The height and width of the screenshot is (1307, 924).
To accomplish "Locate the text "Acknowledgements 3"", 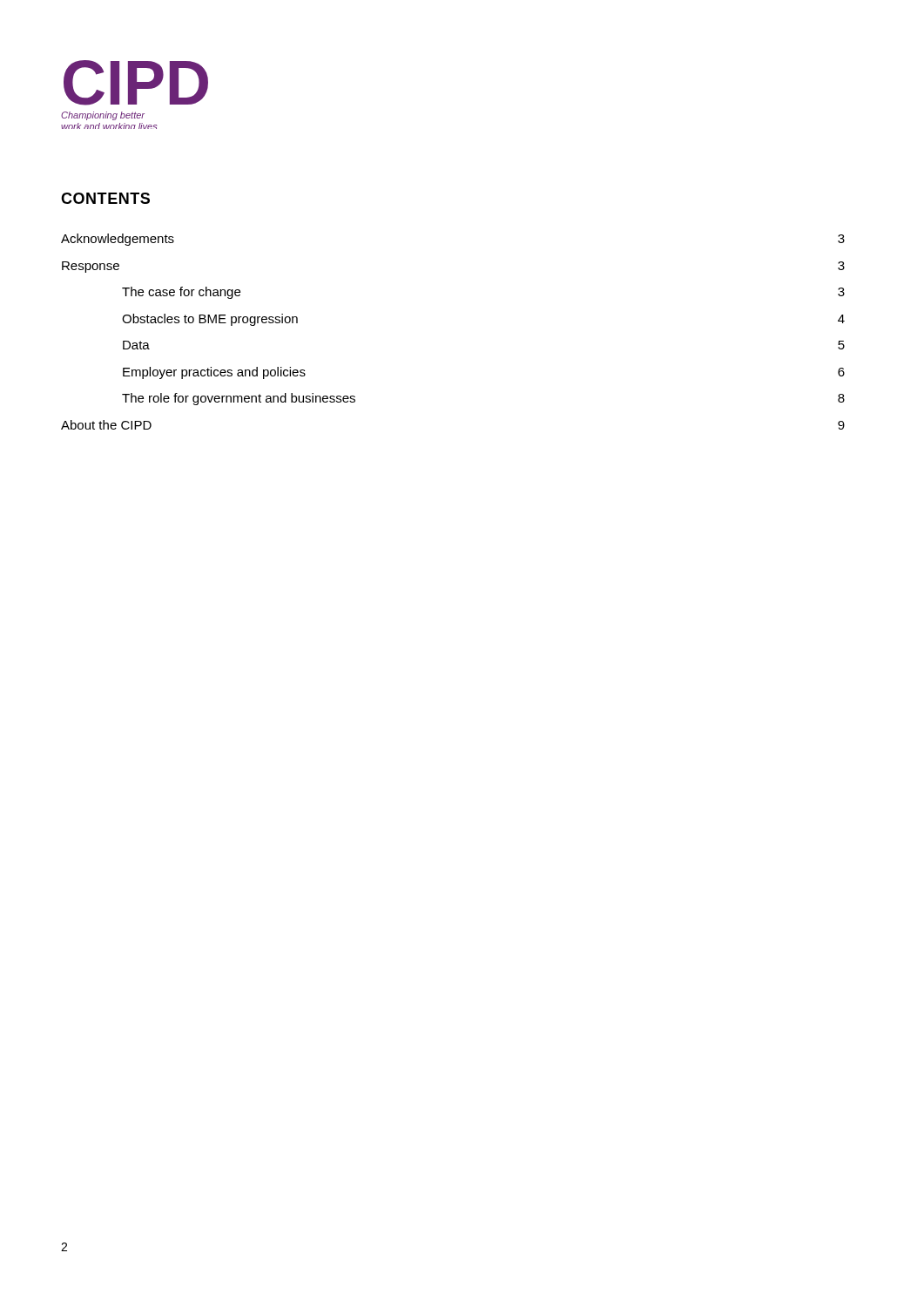I will tap(119, 239).
